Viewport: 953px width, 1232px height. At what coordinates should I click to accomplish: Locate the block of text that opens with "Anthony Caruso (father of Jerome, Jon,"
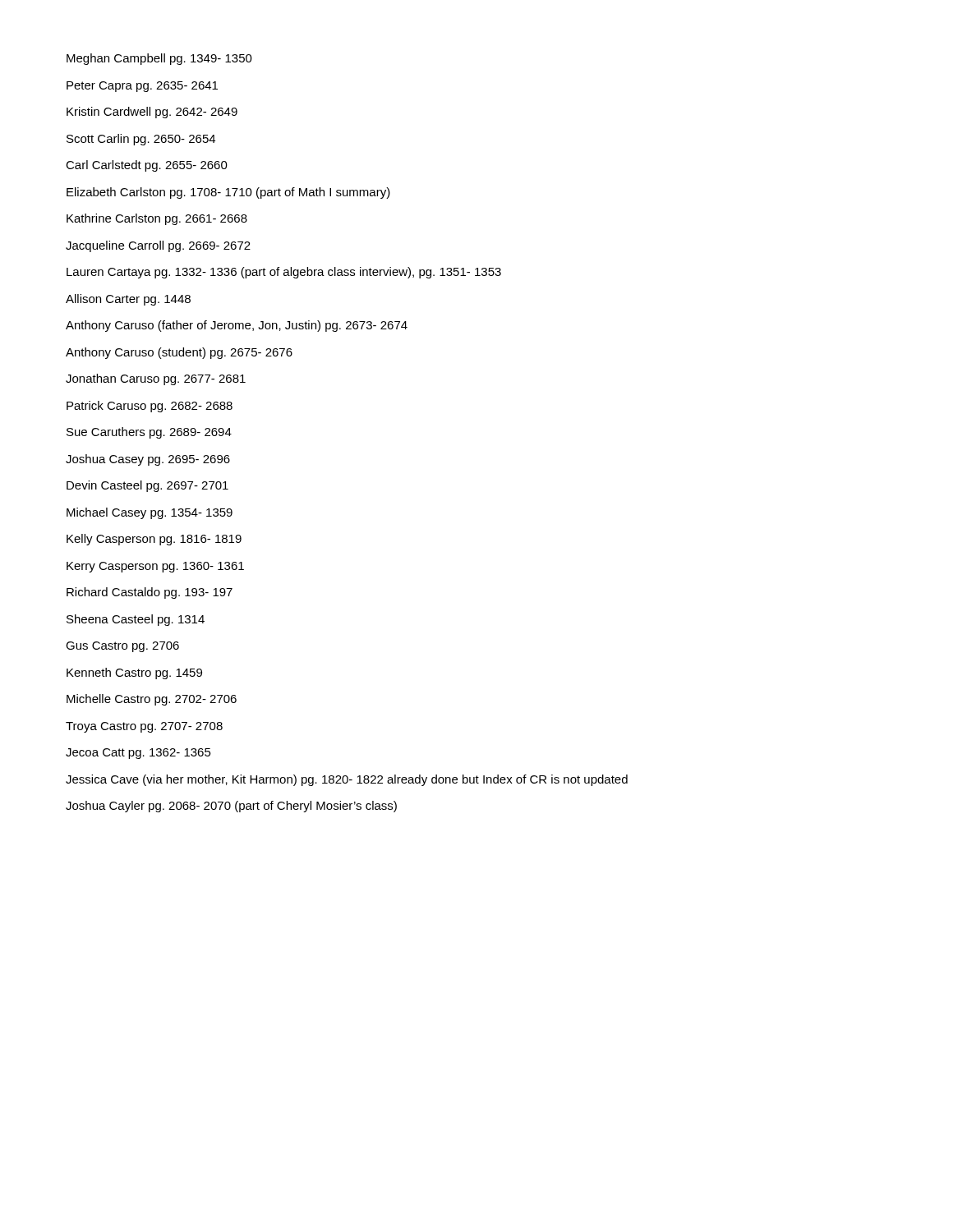point(237,325)
